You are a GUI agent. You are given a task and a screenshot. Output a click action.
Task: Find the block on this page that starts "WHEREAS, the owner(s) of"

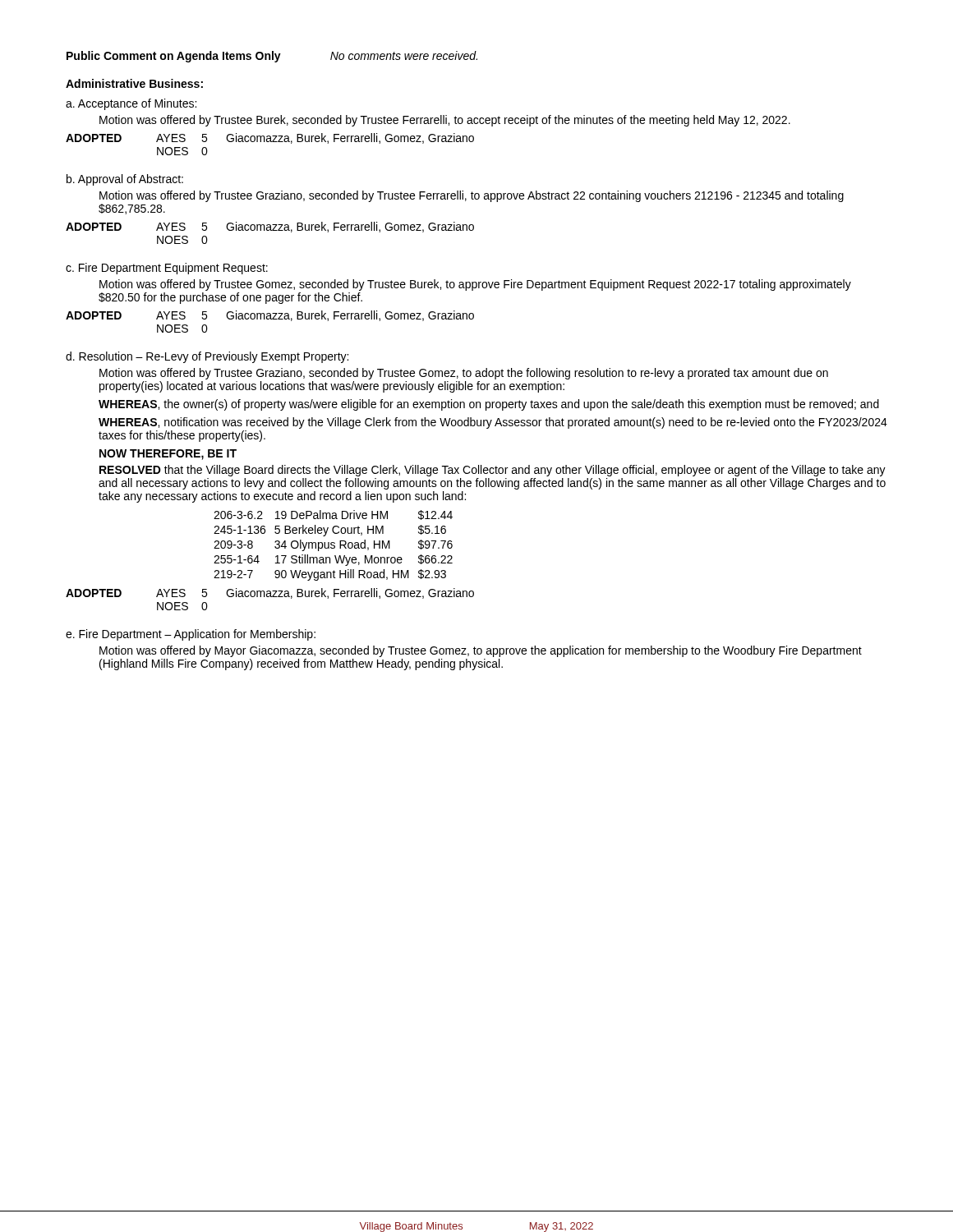(489, 404)
